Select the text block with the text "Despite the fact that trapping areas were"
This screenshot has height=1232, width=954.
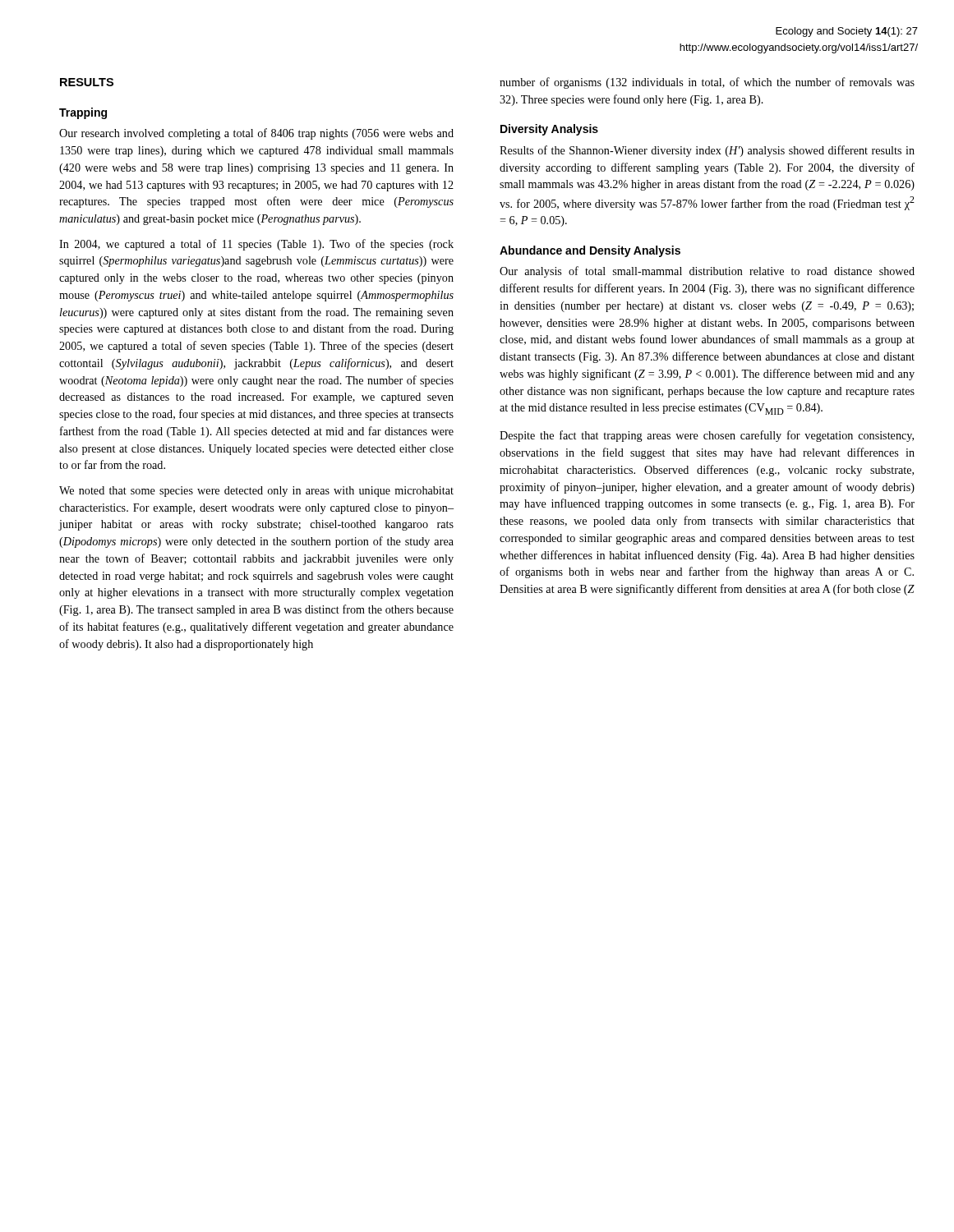coord(707,513)
